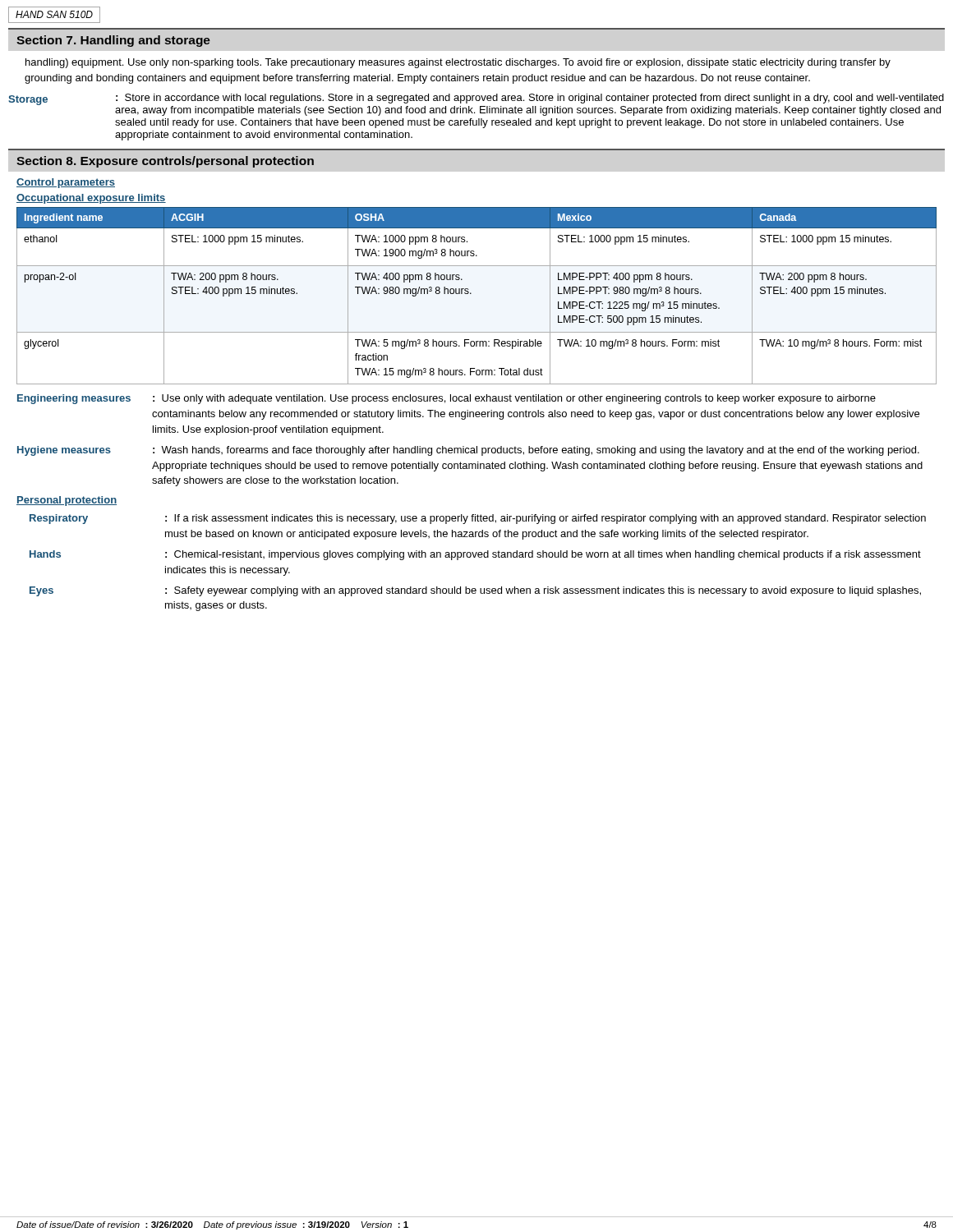Screen dimensions: 1232x953
Task: Find the text starting "Hands : Chemical-resistant,"
Action: pyautogui.click(x=476, y=562)
